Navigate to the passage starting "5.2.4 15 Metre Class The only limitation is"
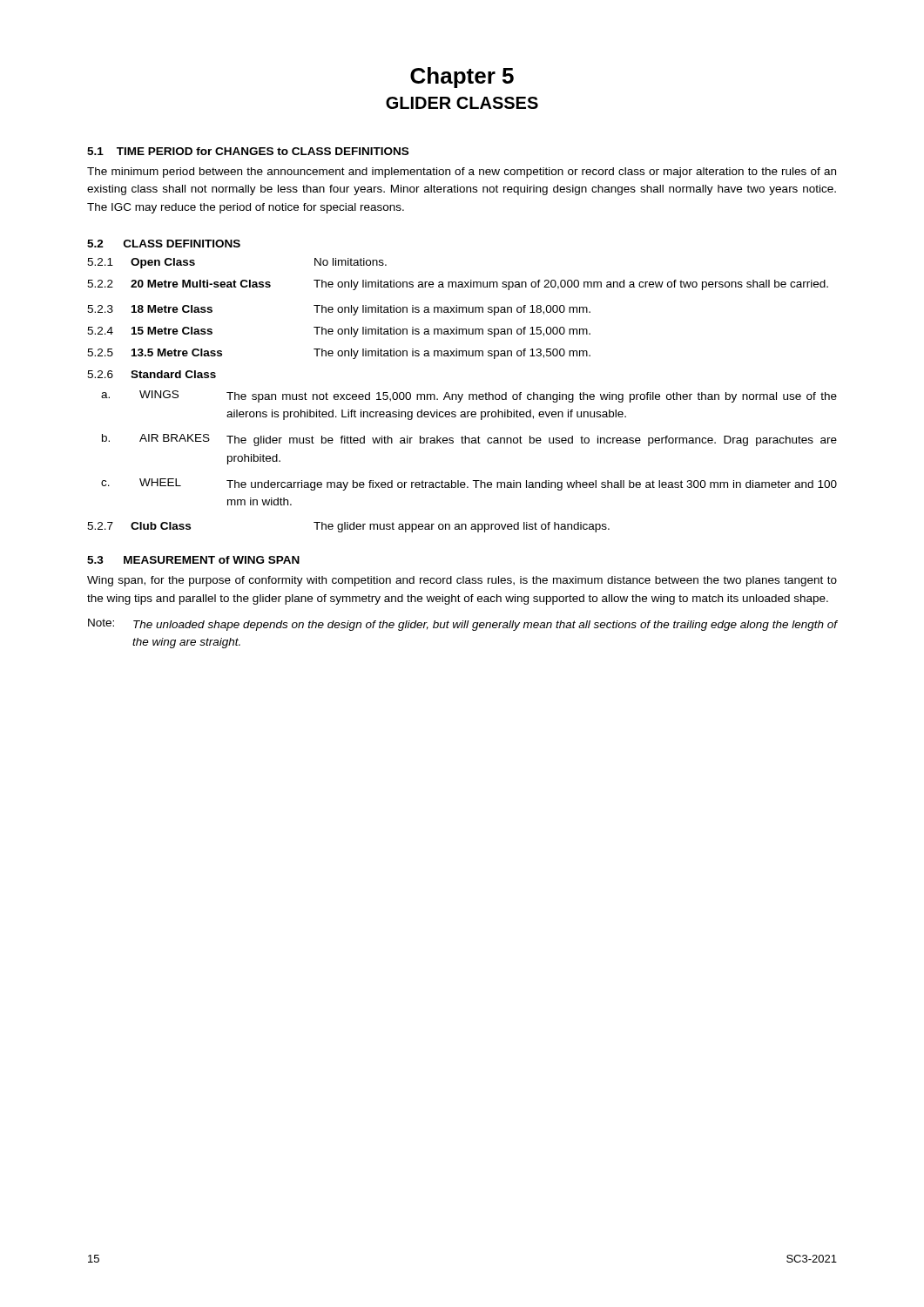This screenshot has height=1307, width=924. click(x=462, y=330)
